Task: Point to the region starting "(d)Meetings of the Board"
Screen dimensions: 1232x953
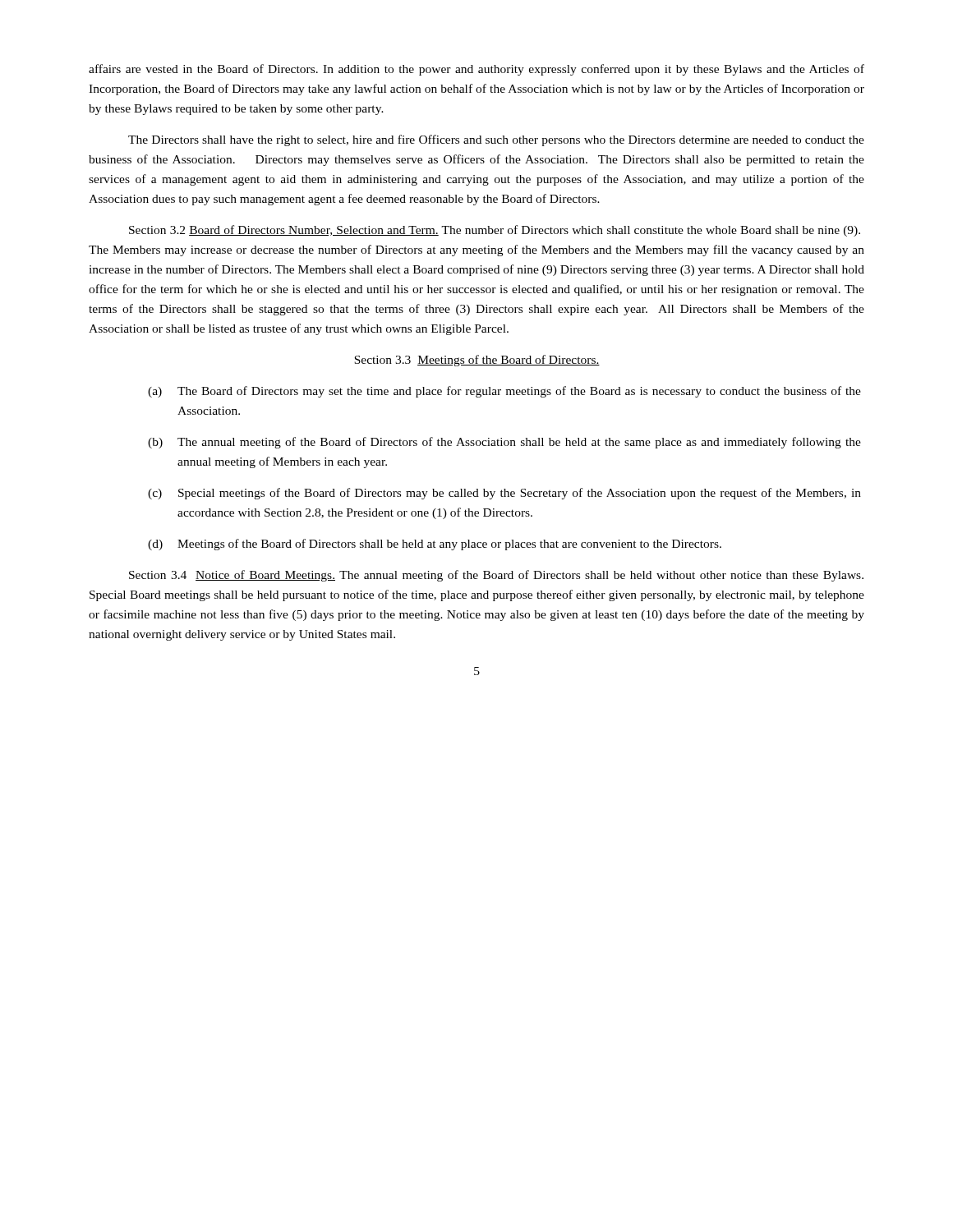Action: click(x=504, y=544)
